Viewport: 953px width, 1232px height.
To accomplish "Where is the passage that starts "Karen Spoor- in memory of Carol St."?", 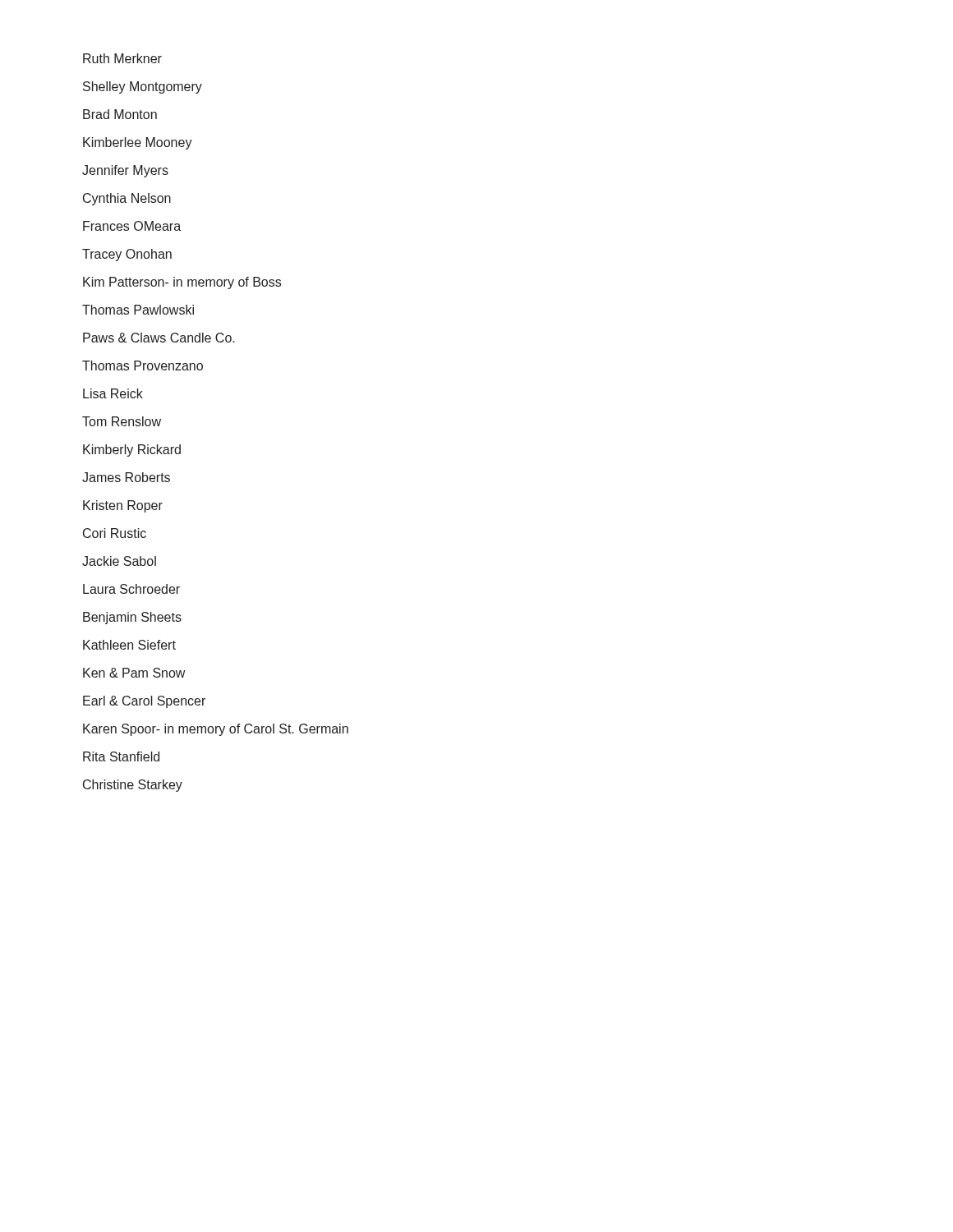I will click(x=215, y=729).
